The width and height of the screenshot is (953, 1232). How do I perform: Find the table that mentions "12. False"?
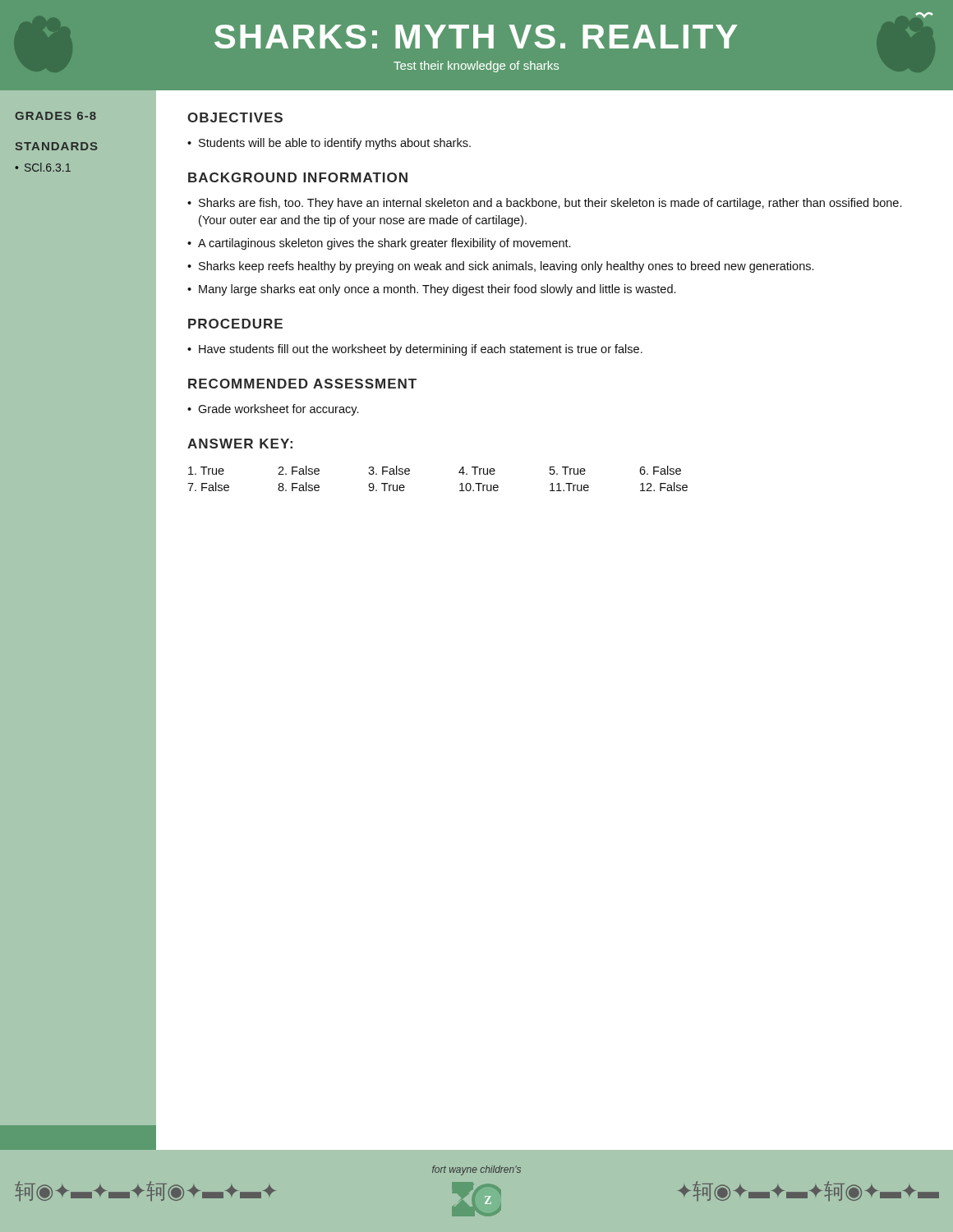[x=552, y=479]
